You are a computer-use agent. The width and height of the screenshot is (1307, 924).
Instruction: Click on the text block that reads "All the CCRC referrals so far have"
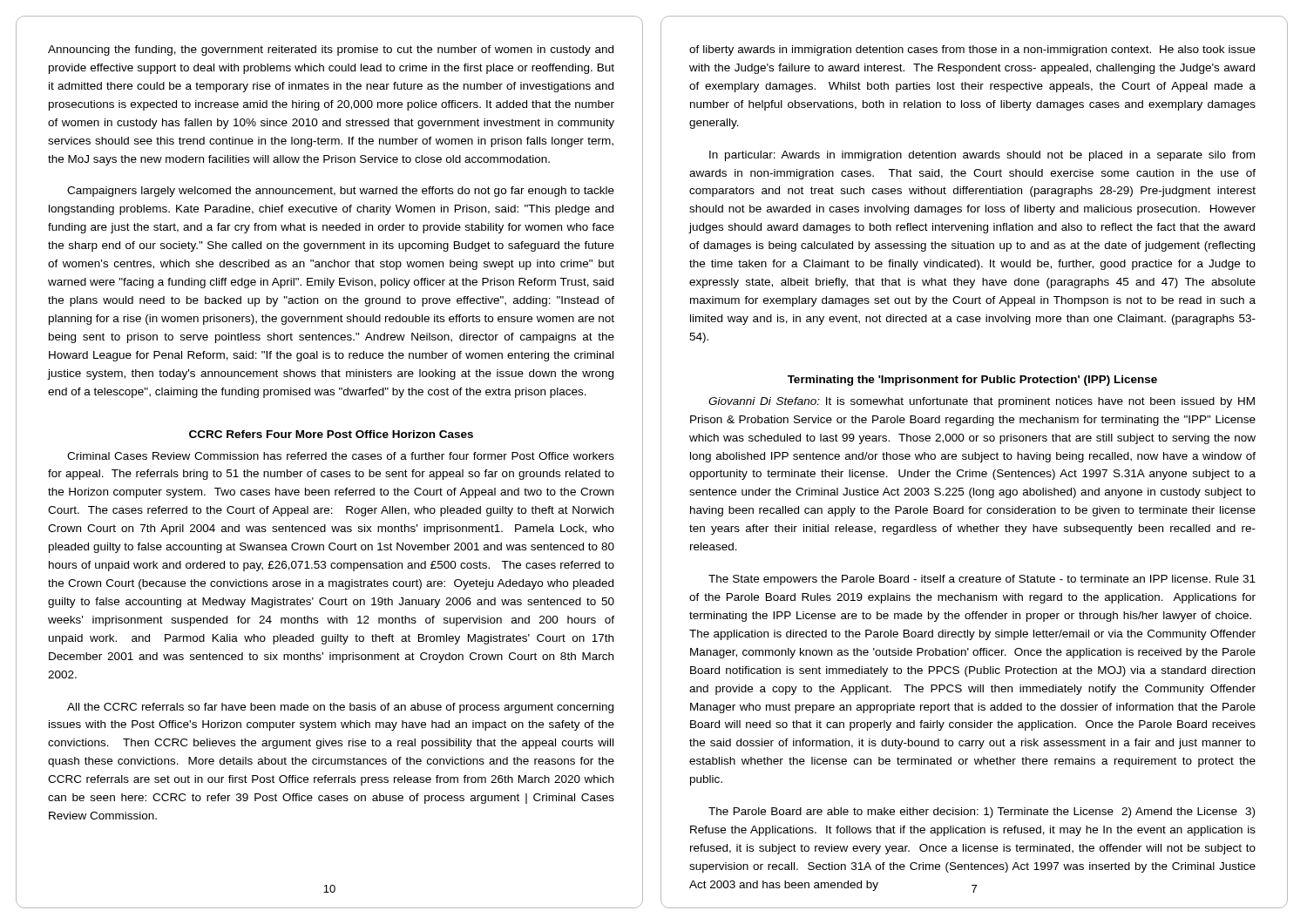331,762
